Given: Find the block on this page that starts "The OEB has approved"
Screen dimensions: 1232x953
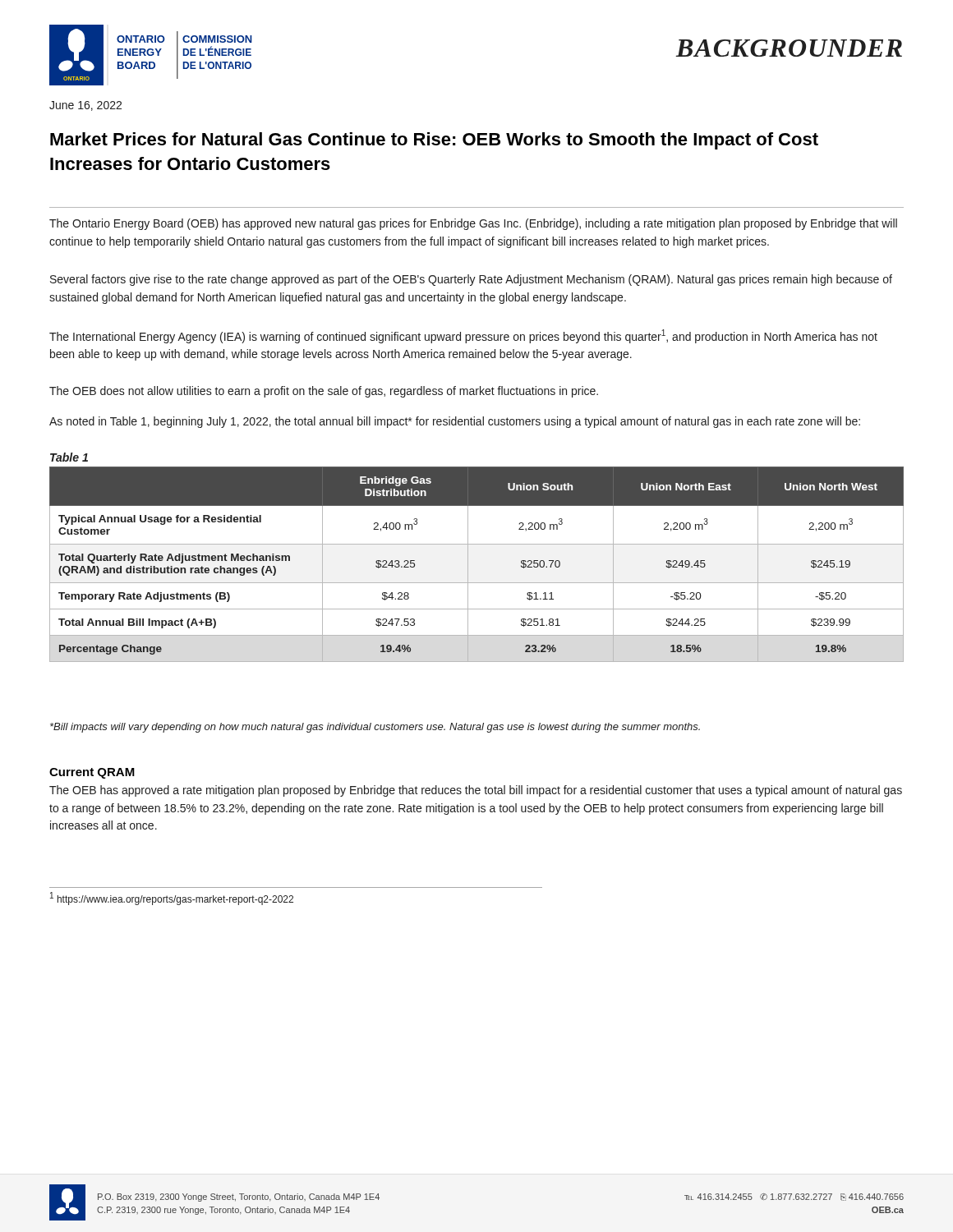Looking at the screenshot, I should pos(476,808).
